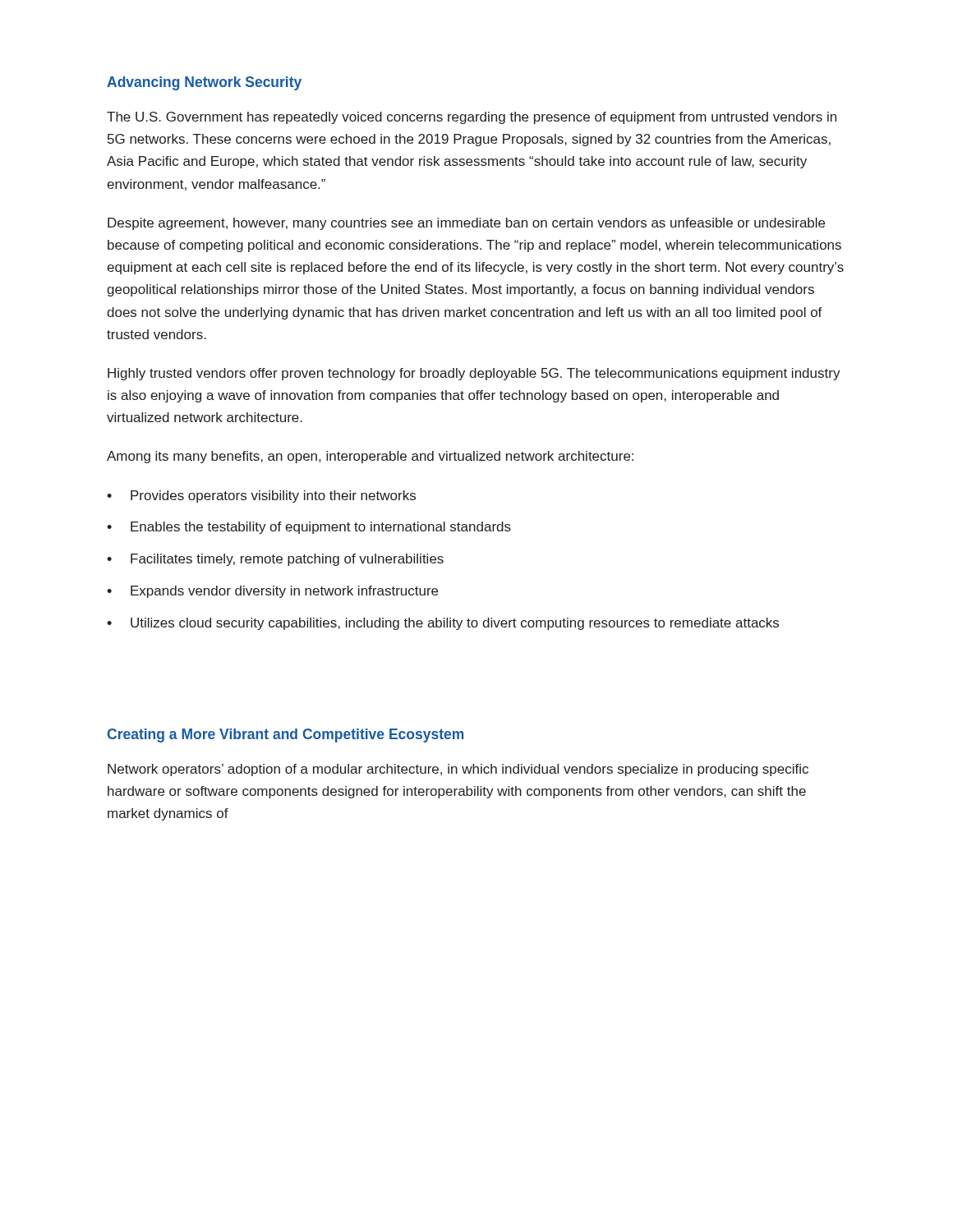Click on the text block with the text "The U.S. Government has repeatedly voiced concerns"
The height and width of the screenshot is (1232, 953).
tap(472, 151)
